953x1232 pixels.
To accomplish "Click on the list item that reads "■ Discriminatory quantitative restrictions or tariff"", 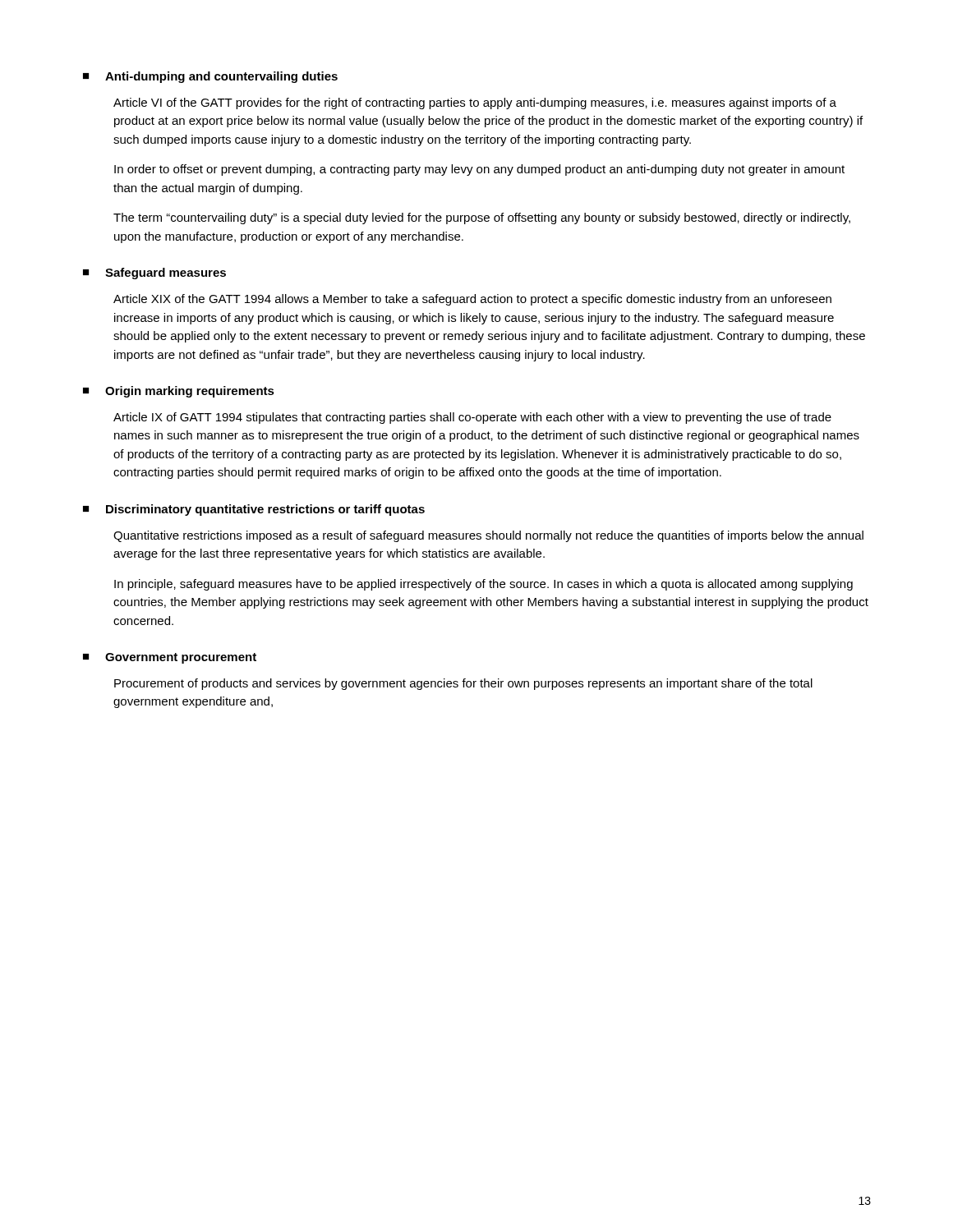I will [x=254, y=509].
